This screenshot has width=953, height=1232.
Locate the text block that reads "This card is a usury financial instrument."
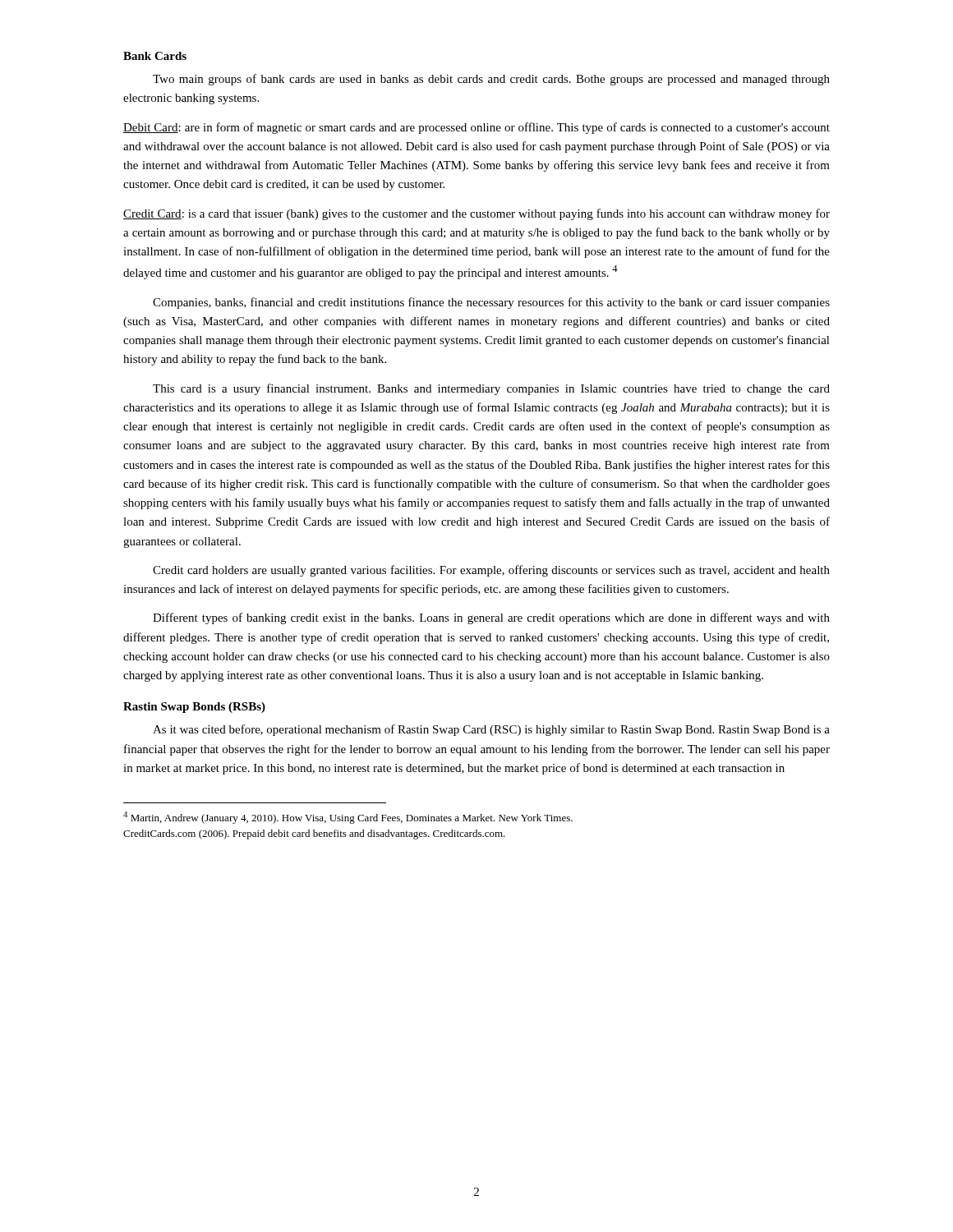click(476, 464)
